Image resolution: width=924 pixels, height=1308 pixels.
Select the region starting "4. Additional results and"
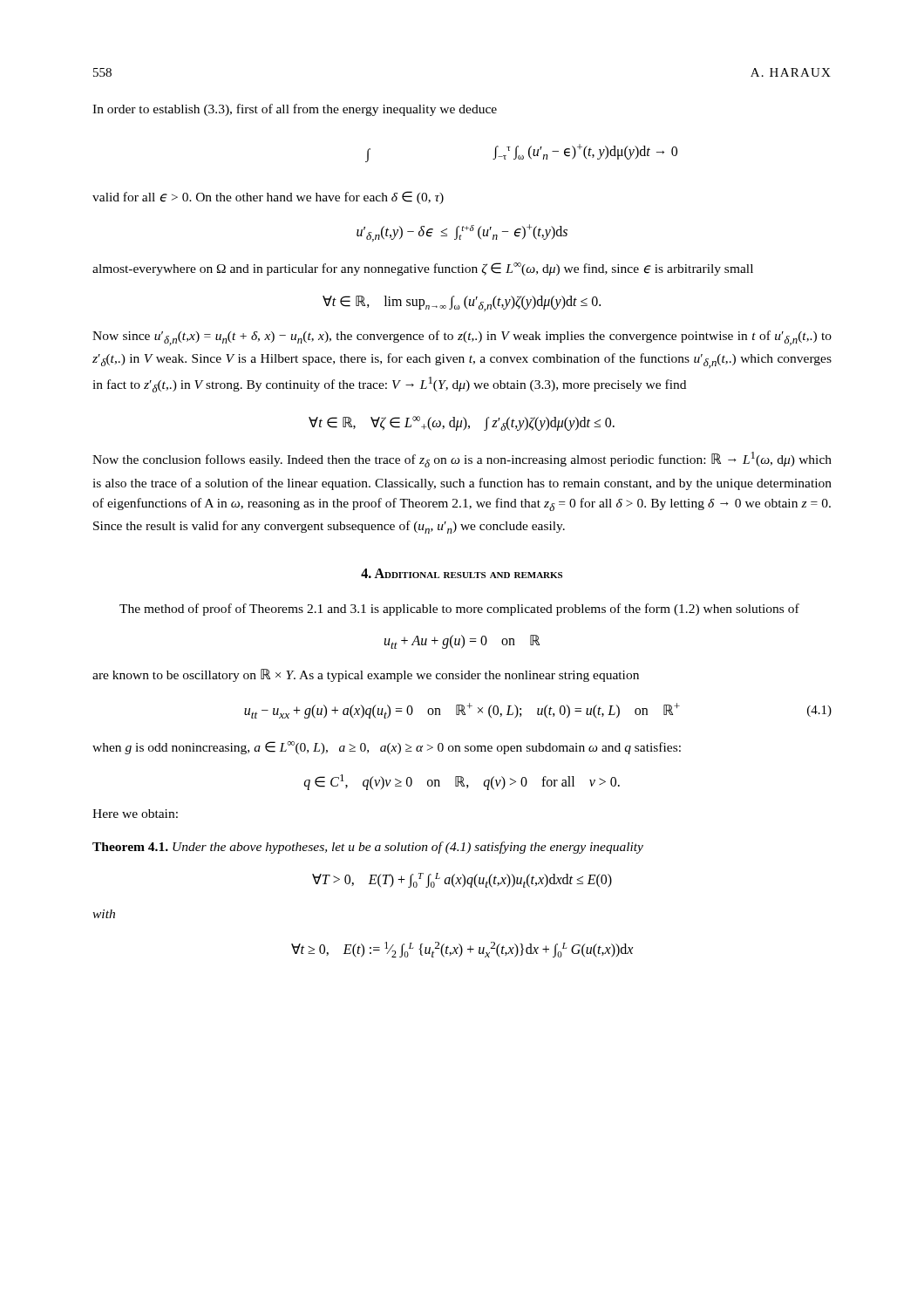coord(462,573)
